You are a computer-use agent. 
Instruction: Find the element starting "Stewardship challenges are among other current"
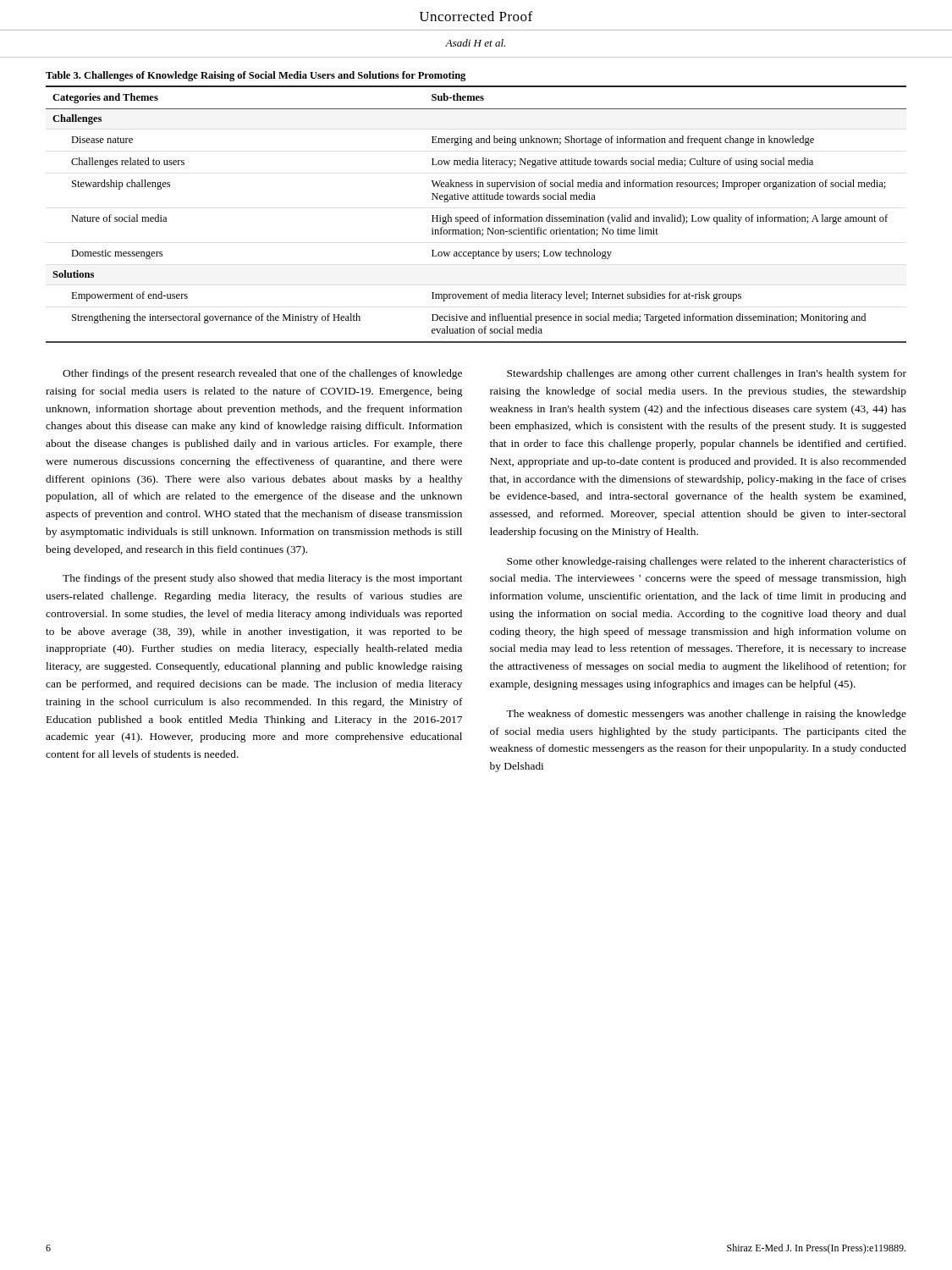(698, 453)
